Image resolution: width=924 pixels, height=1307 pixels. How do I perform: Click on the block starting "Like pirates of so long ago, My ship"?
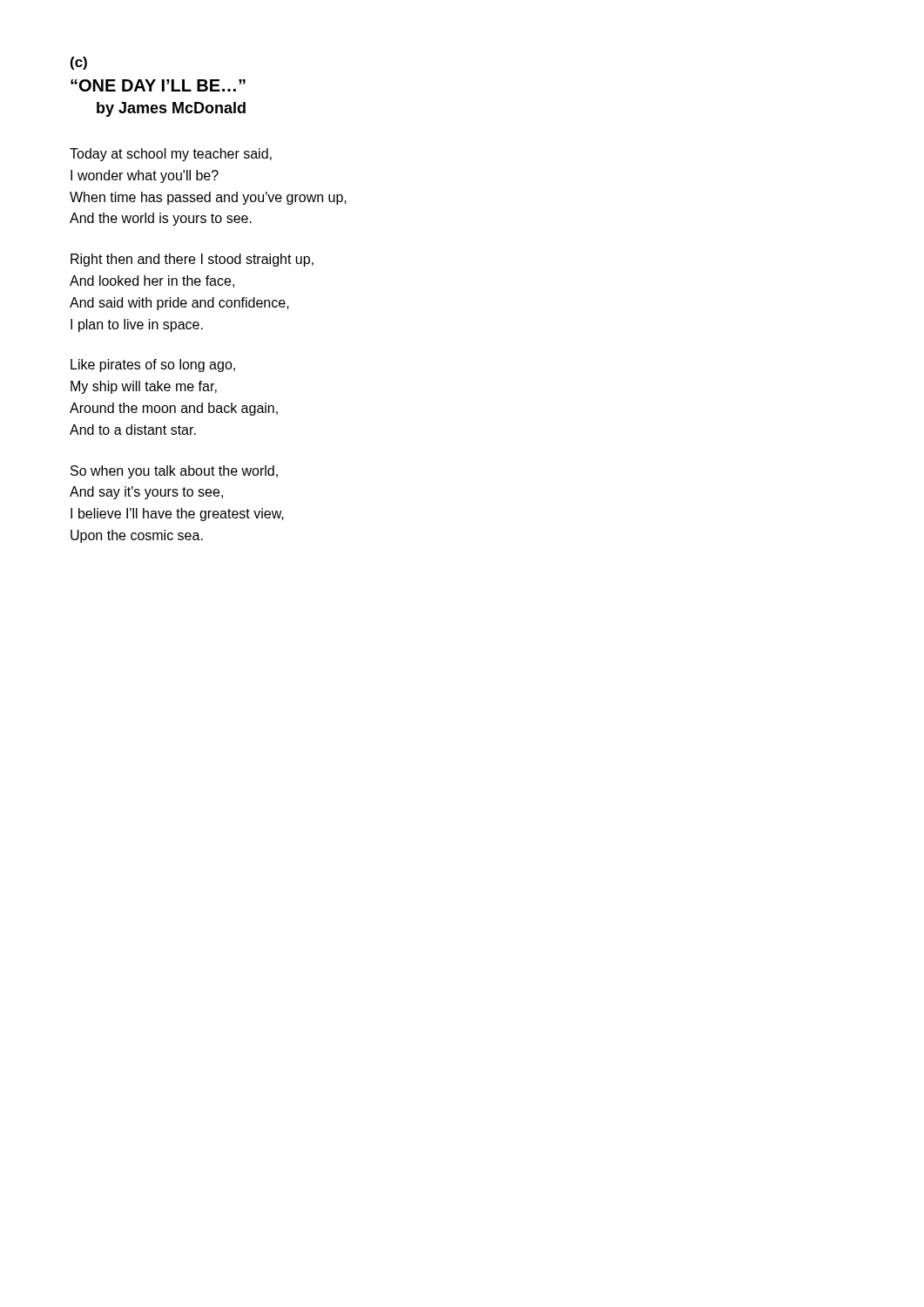click(x=174, y=397)
